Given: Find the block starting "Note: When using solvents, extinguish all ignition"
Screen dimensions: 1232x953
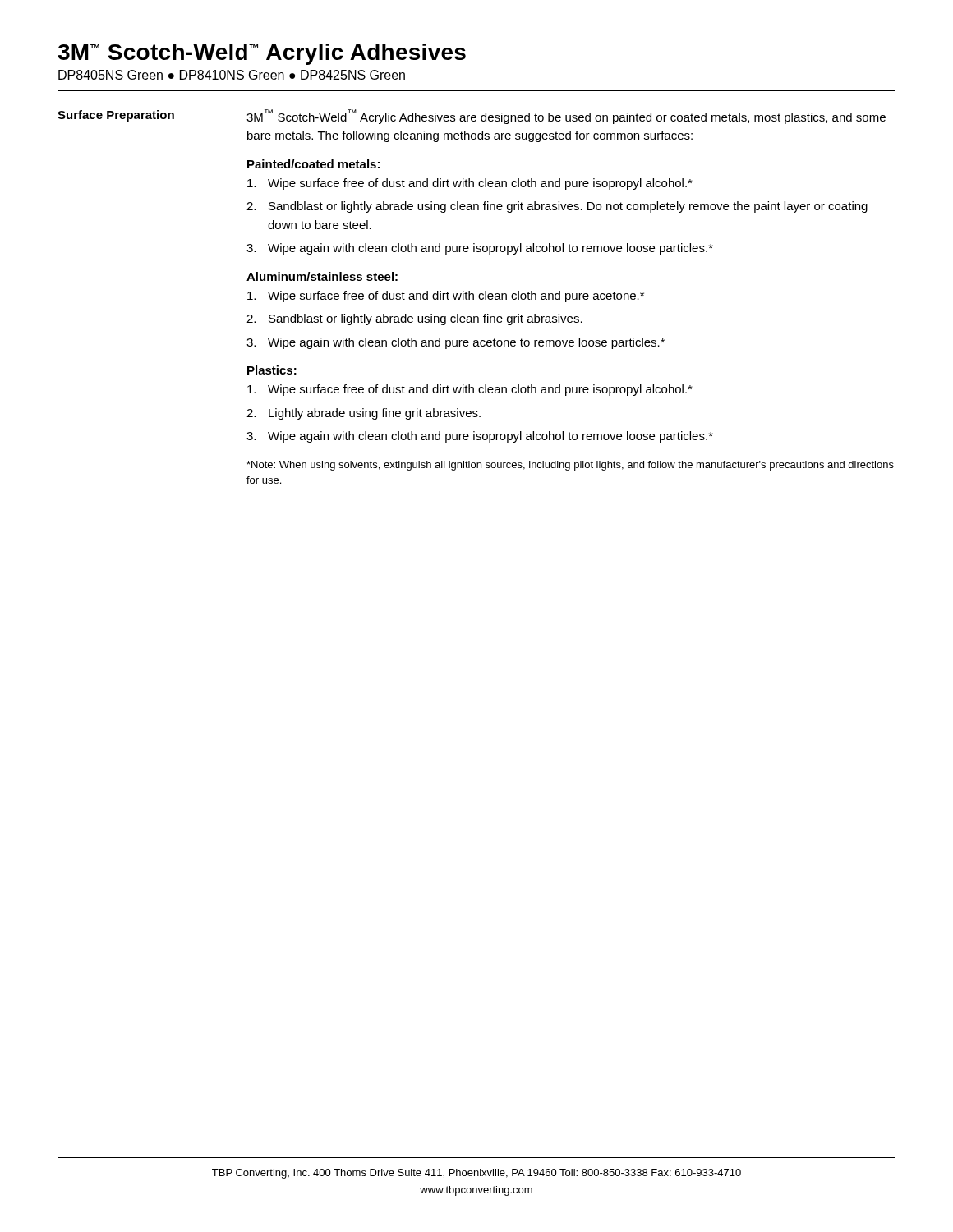Looking at the screenshot, I should click(570, 472).
